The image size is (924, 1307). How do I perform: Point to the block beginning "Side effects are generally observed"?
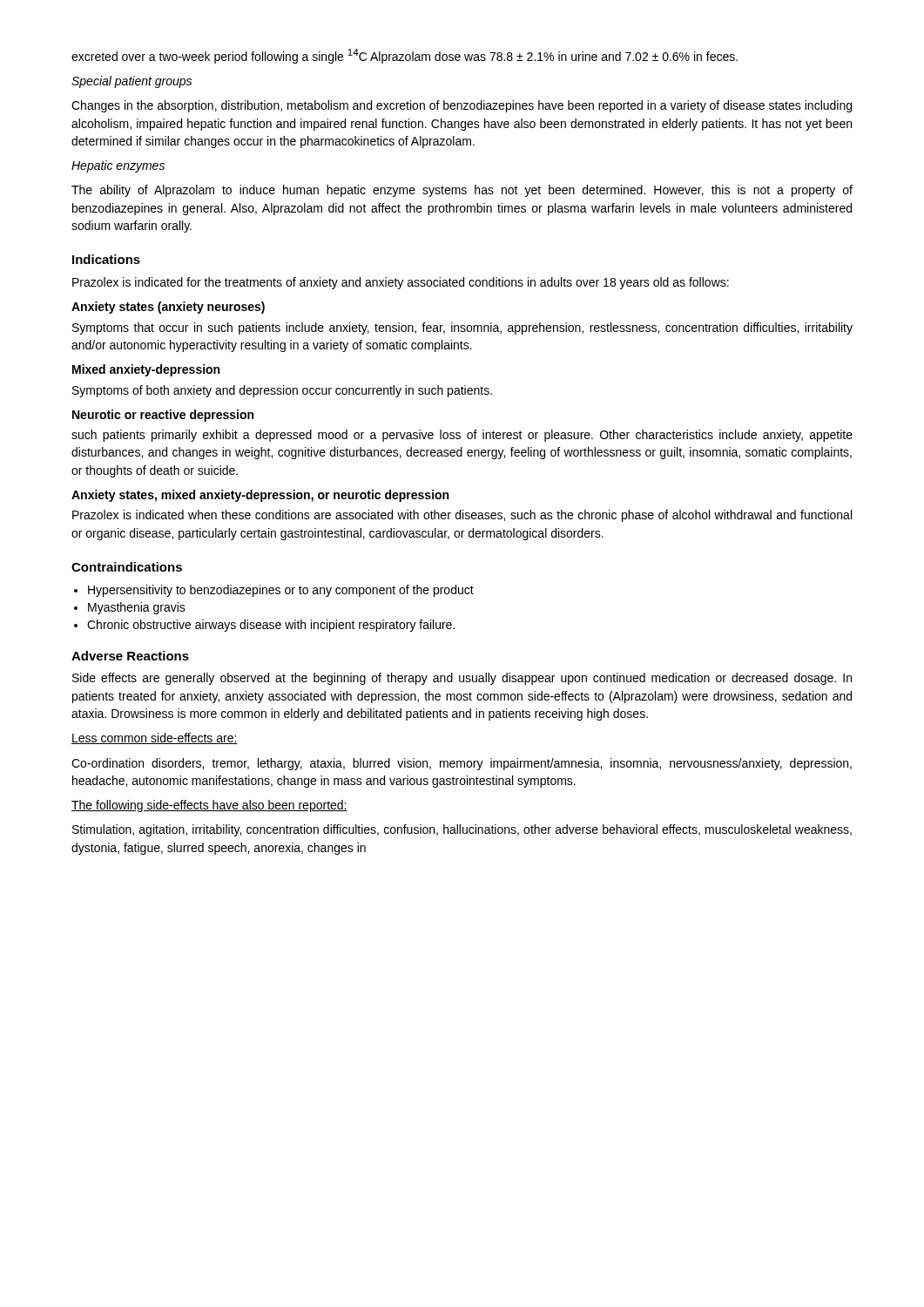tap(462, 696)
